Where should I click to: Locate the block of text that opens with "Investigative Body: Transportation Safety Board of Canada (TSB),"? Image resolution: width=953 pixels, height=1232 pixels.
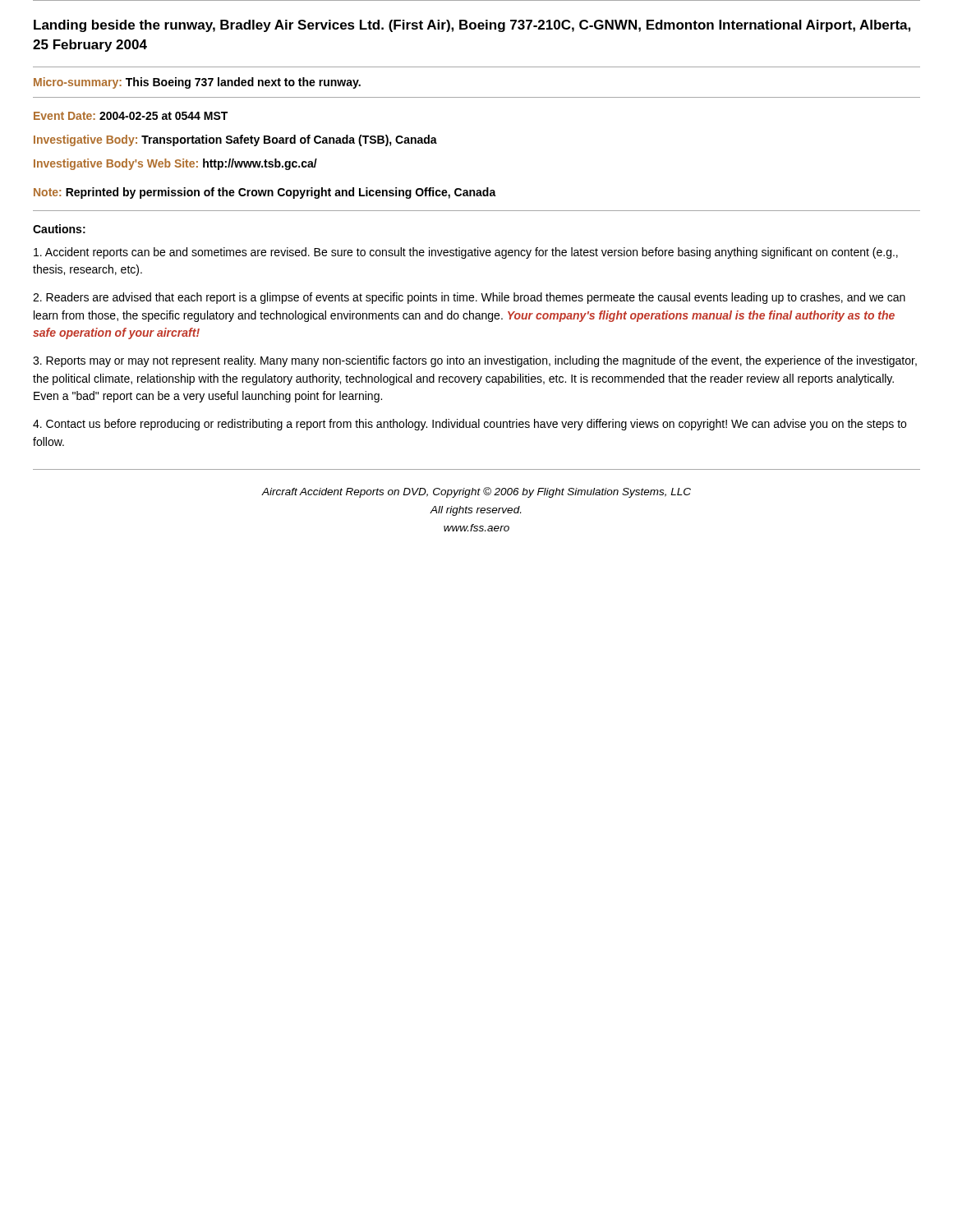pos(235,139)
